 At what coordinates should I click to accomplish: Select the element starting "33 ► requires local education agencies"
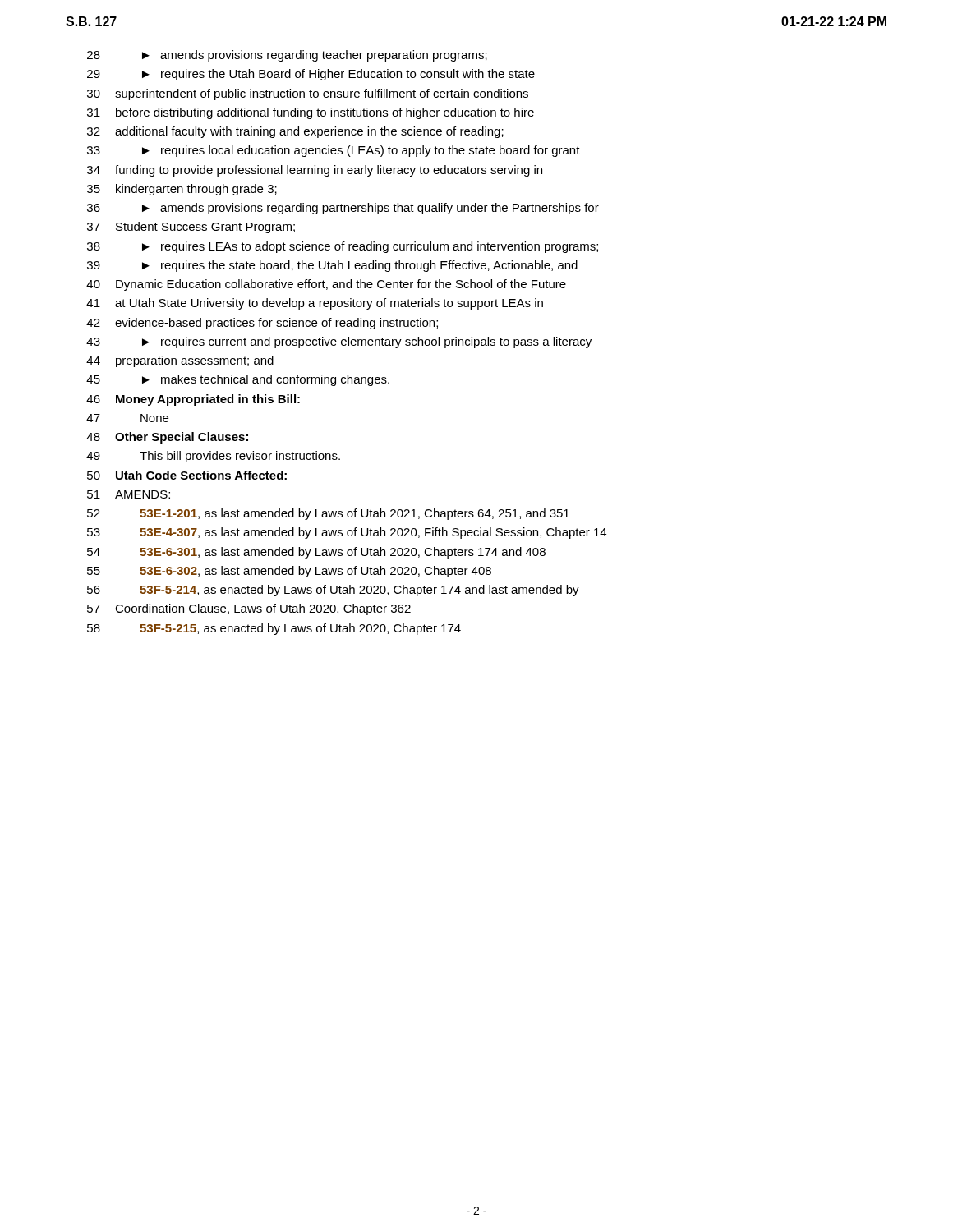(x=476, y=150)
